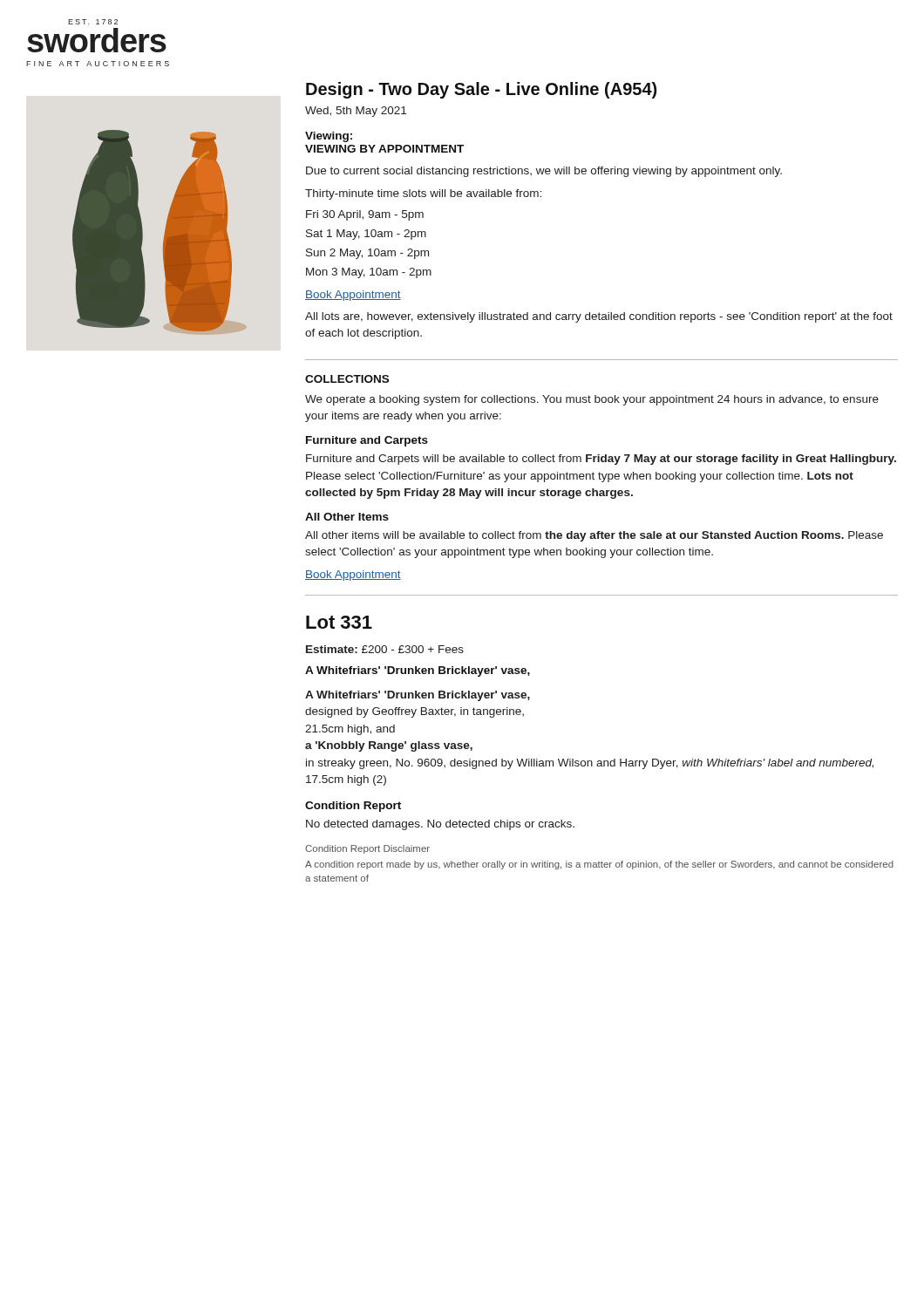This screenshot has height=1308, width=924.
Task: Locate the photo
Action: [153, 223]
